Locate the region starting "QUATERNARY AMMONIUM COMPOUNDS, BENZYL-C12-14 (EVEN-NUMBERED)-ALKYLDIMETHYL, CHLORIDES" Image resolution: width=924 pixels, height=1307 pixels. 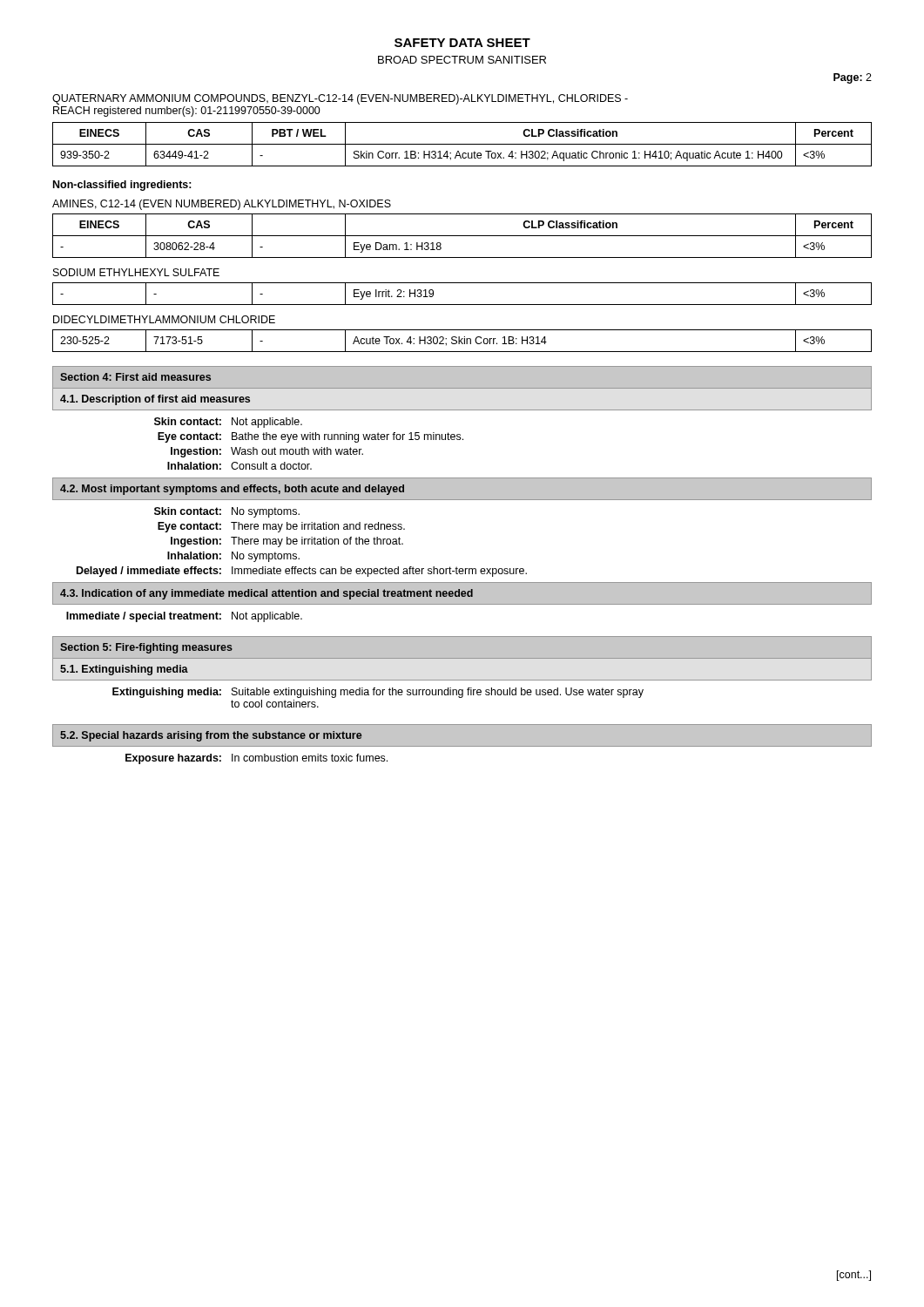click(340, 105)
